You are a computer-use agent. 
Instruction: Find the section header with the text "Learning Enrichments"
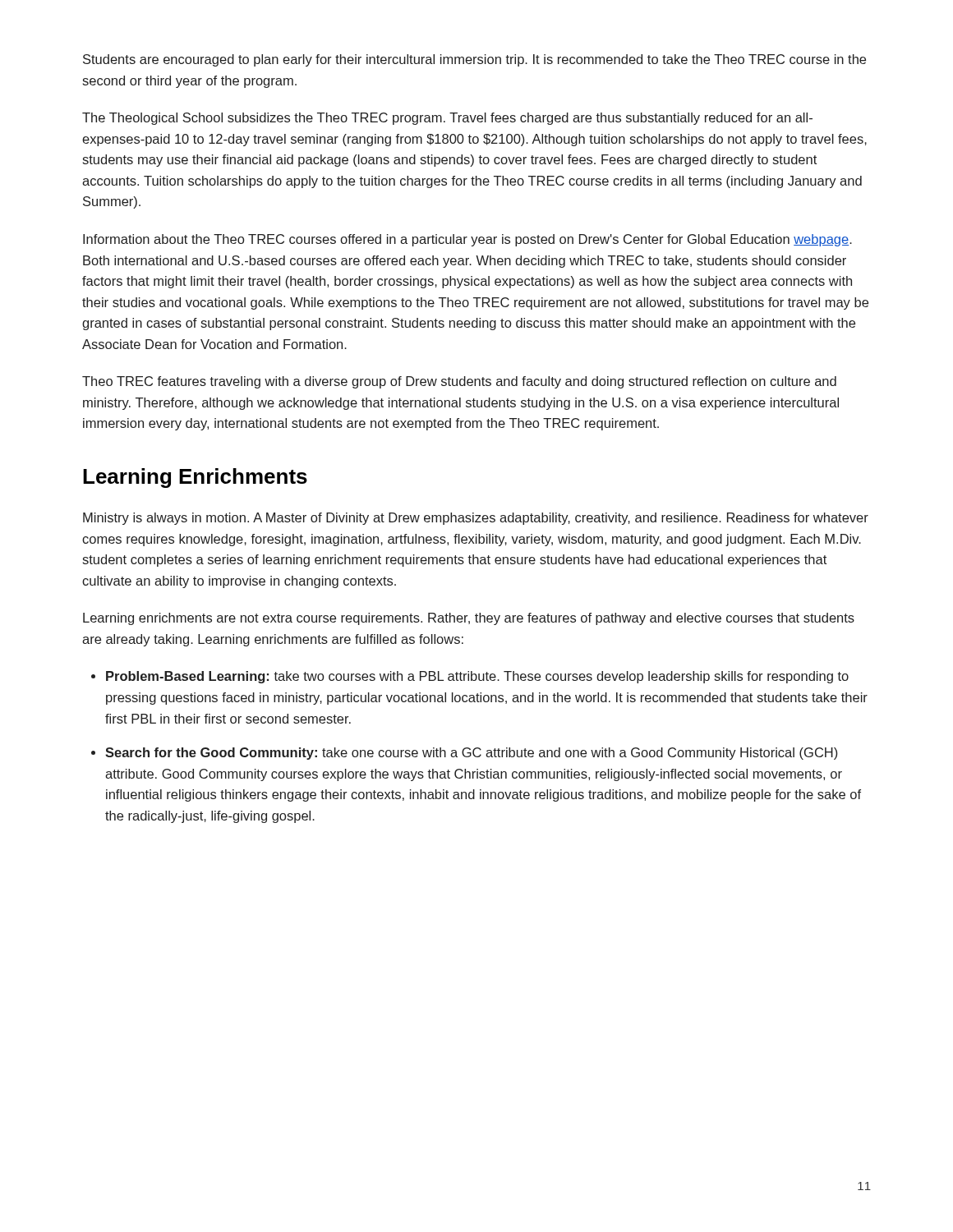[195, 476]
